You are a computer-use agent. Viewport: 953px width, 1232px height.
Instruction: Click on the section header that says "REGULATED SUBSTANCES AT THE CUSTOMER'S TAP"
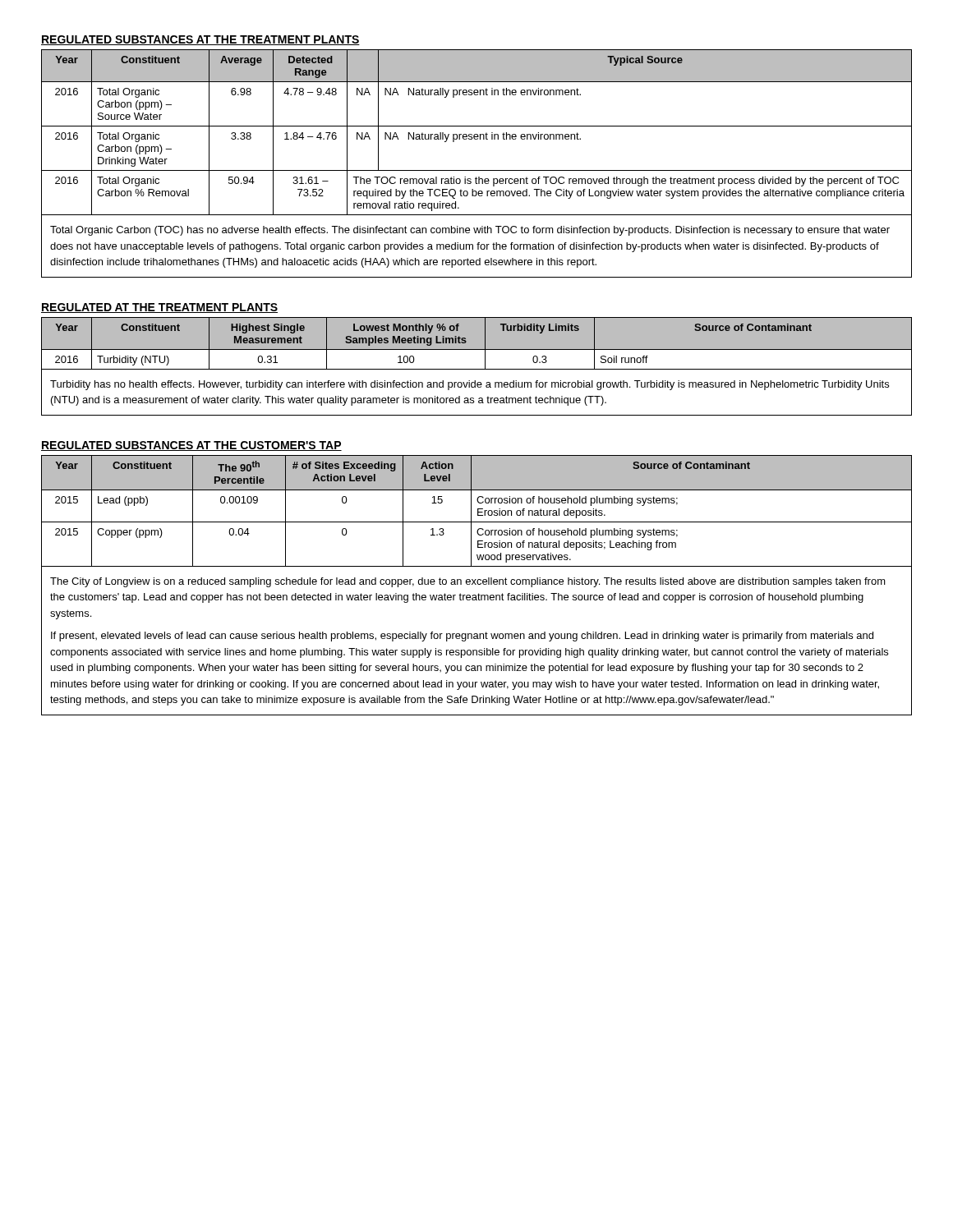(191, 445)
